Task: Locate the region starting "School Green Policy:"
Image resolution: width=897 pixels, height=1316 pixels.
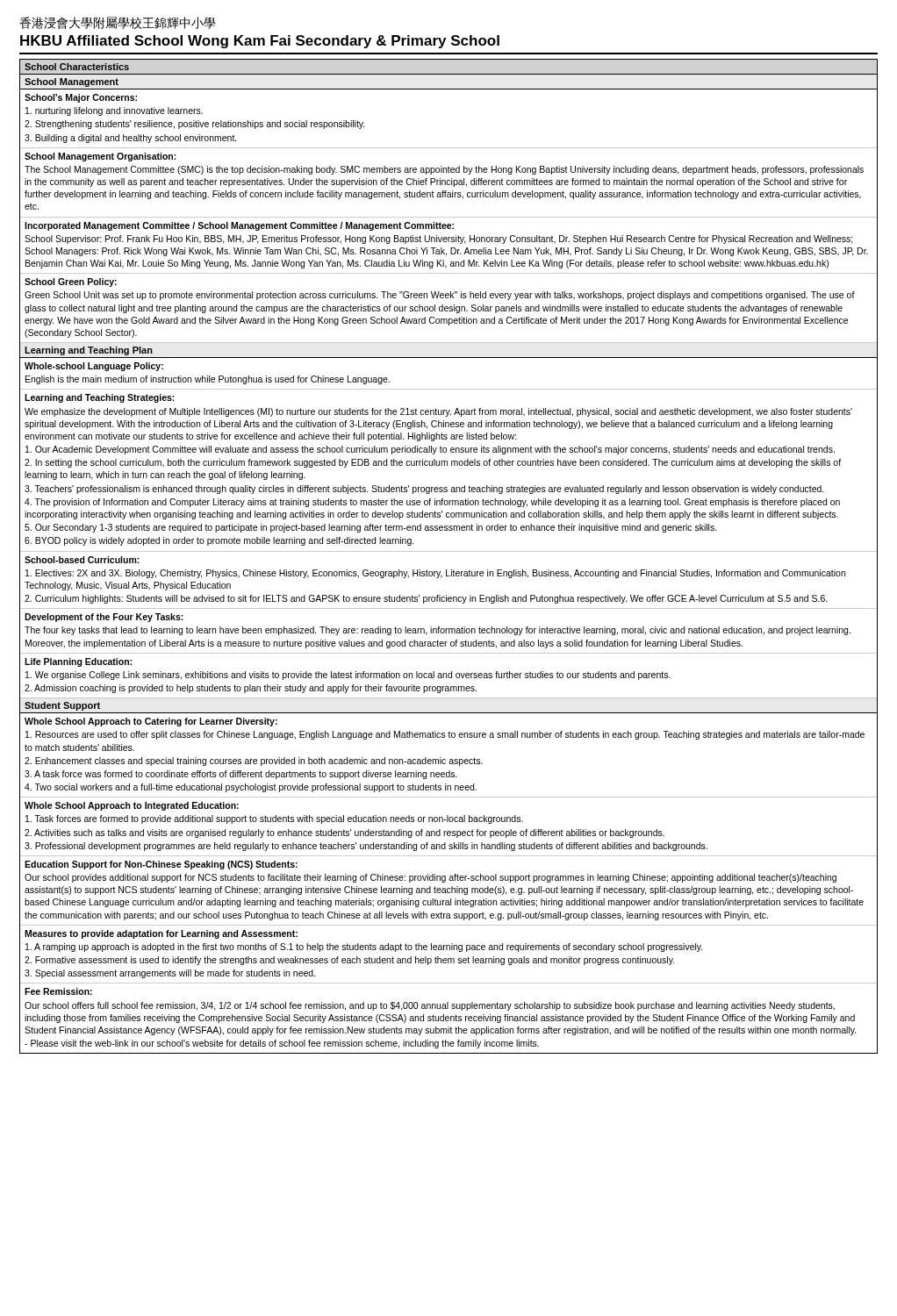Action: click(71, 282)
